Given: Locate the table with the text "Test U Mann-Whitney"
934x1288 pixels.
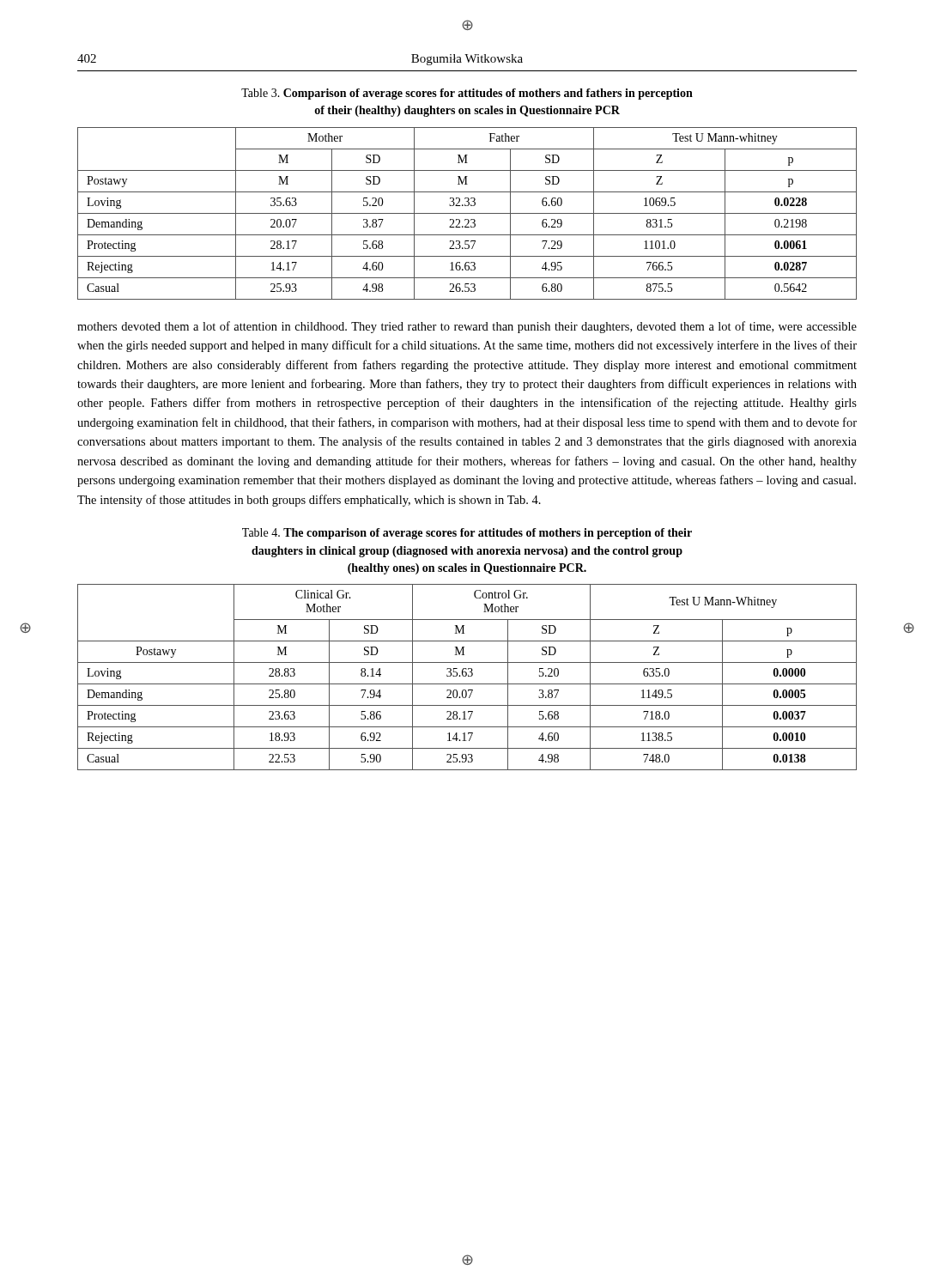Looking at the screenshot, I should (467, 677).
